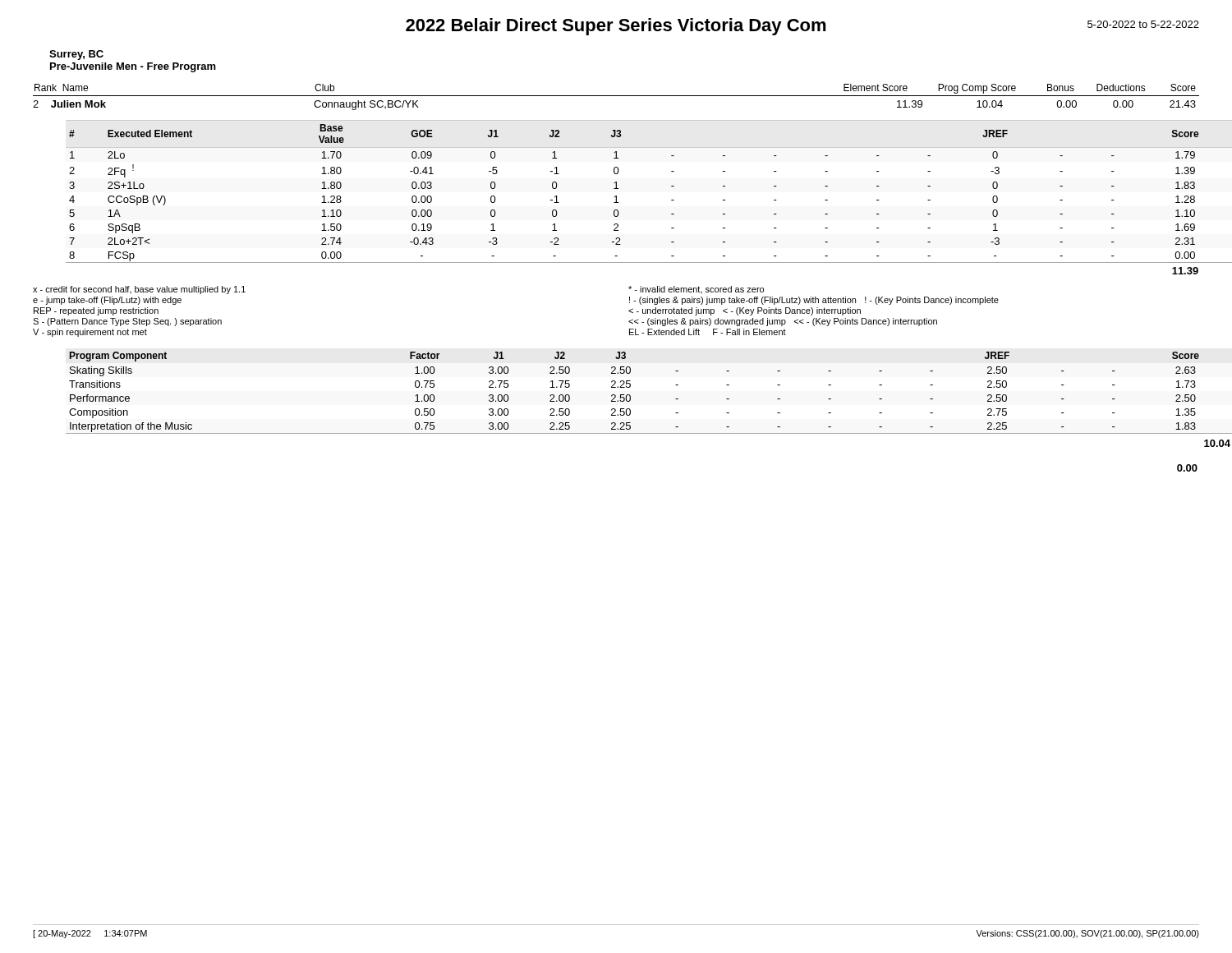The image size is (1232, 953).
Task: Locate the title
Action: point(616,25)
